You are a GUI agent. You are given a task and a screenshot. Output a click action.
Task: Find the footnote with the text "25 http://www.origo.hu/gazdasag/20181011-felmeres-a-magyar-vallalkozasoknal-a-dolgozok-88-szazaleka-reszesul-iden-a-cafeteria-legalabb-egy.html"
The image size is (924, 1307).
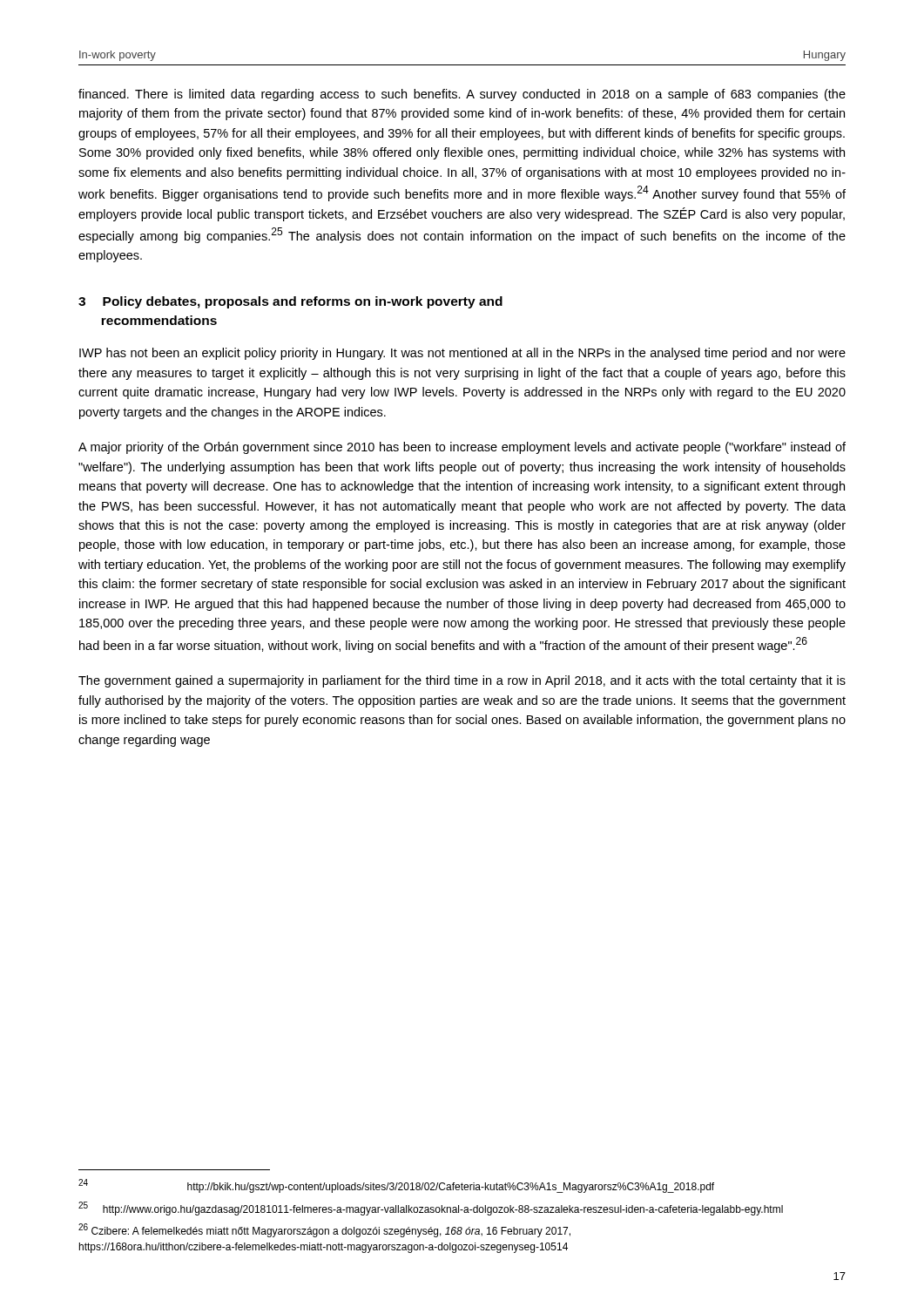(x=431, y=1208)
